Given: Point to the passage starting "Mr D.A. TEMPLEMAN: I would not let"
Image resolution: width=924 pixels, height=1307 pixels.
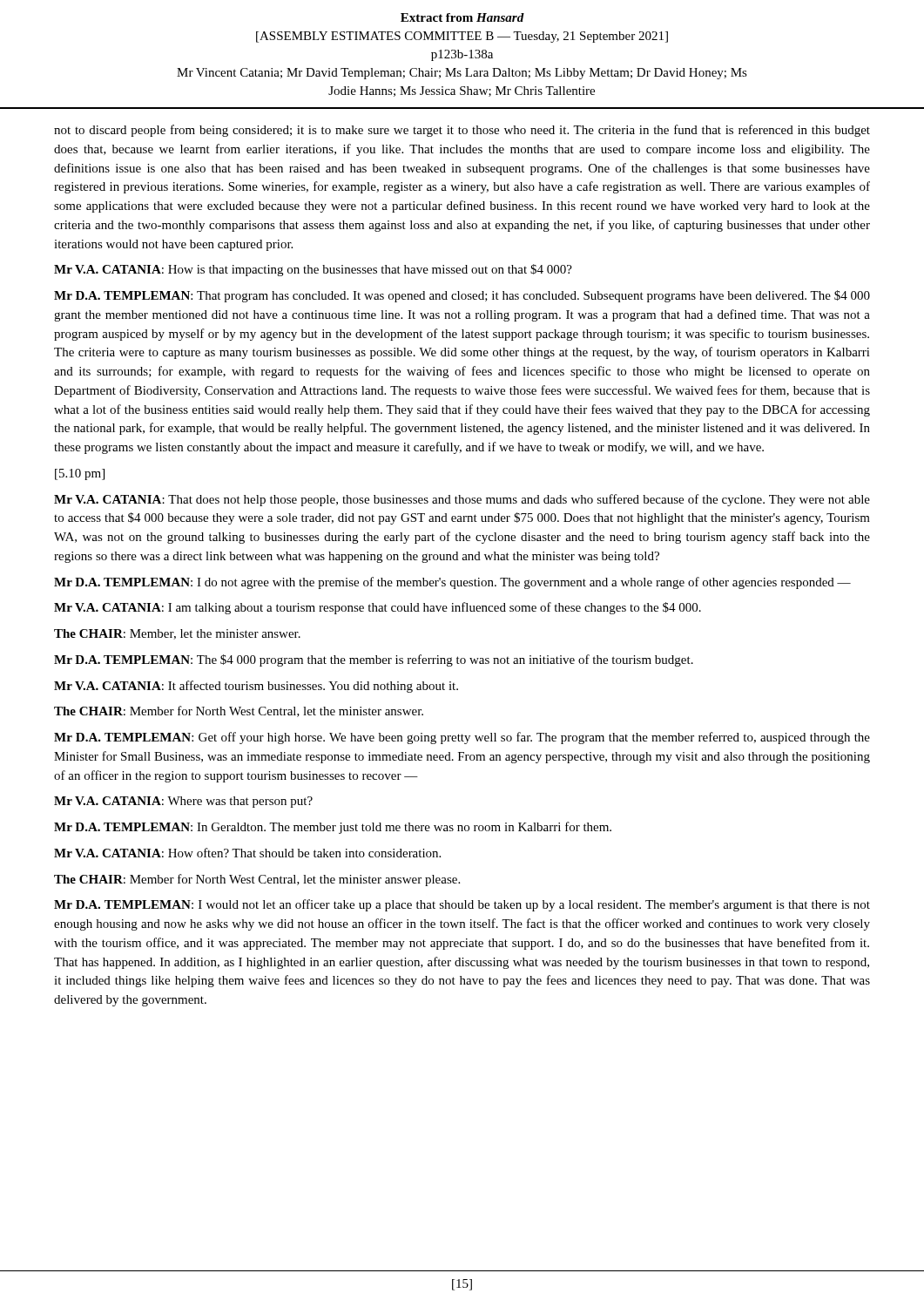Looking at the screenshot, I should pyautogui.click(x=462, y=953).
